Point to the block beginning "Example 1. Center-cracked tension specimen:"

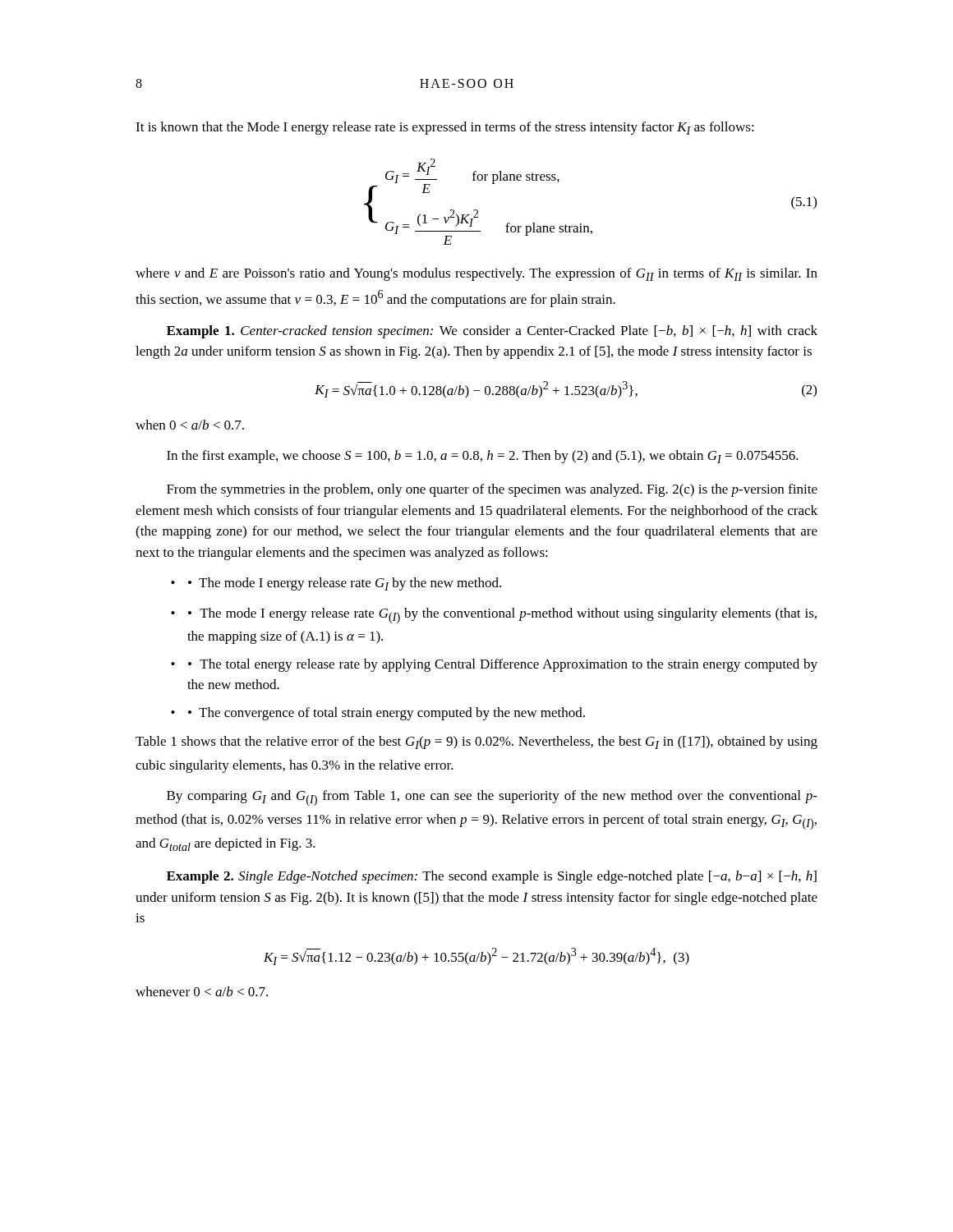pyautogui.click(x=476, y=341)
